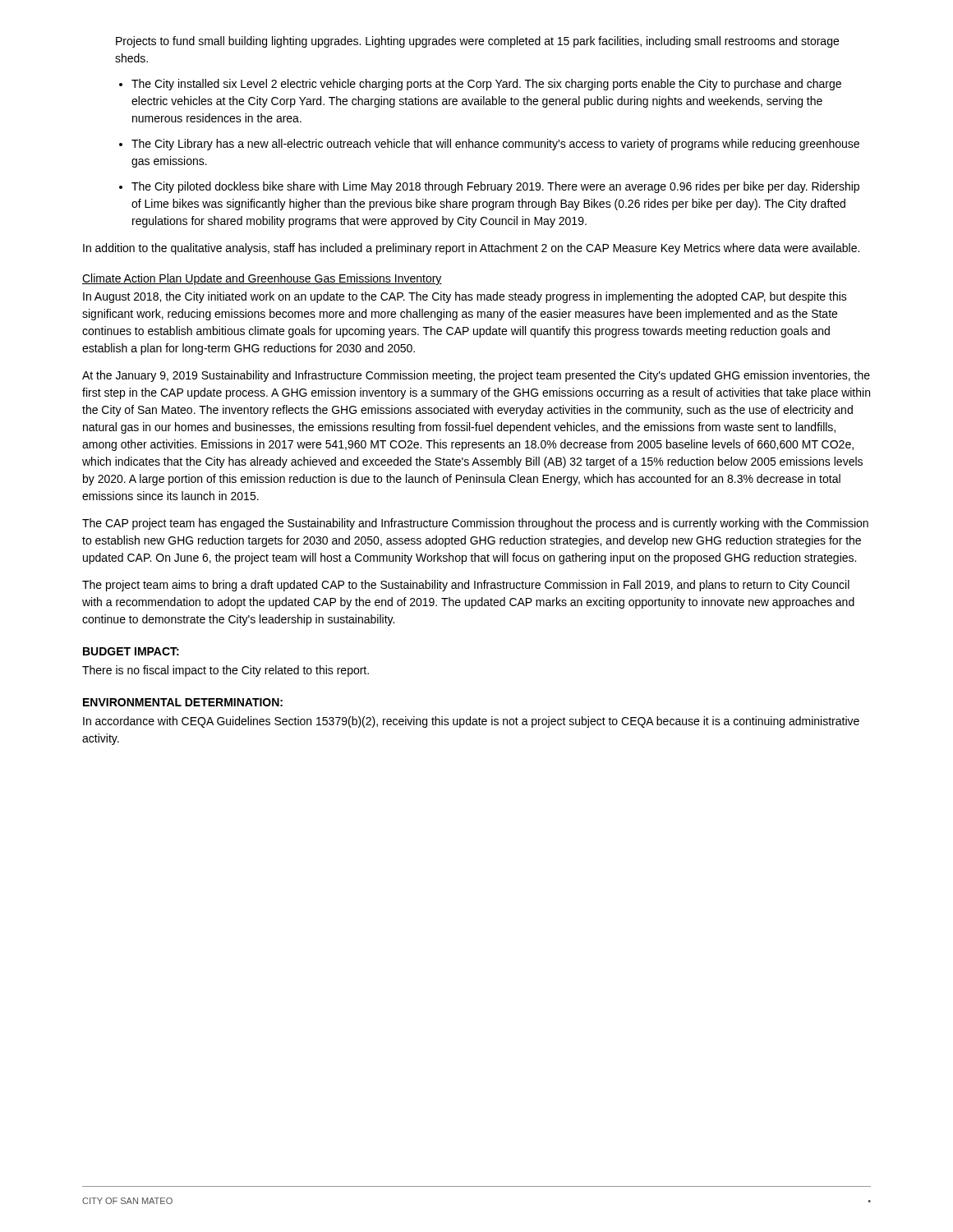
Task: Locate the block of text that opens with "At the January"
Action: [476, 436]
